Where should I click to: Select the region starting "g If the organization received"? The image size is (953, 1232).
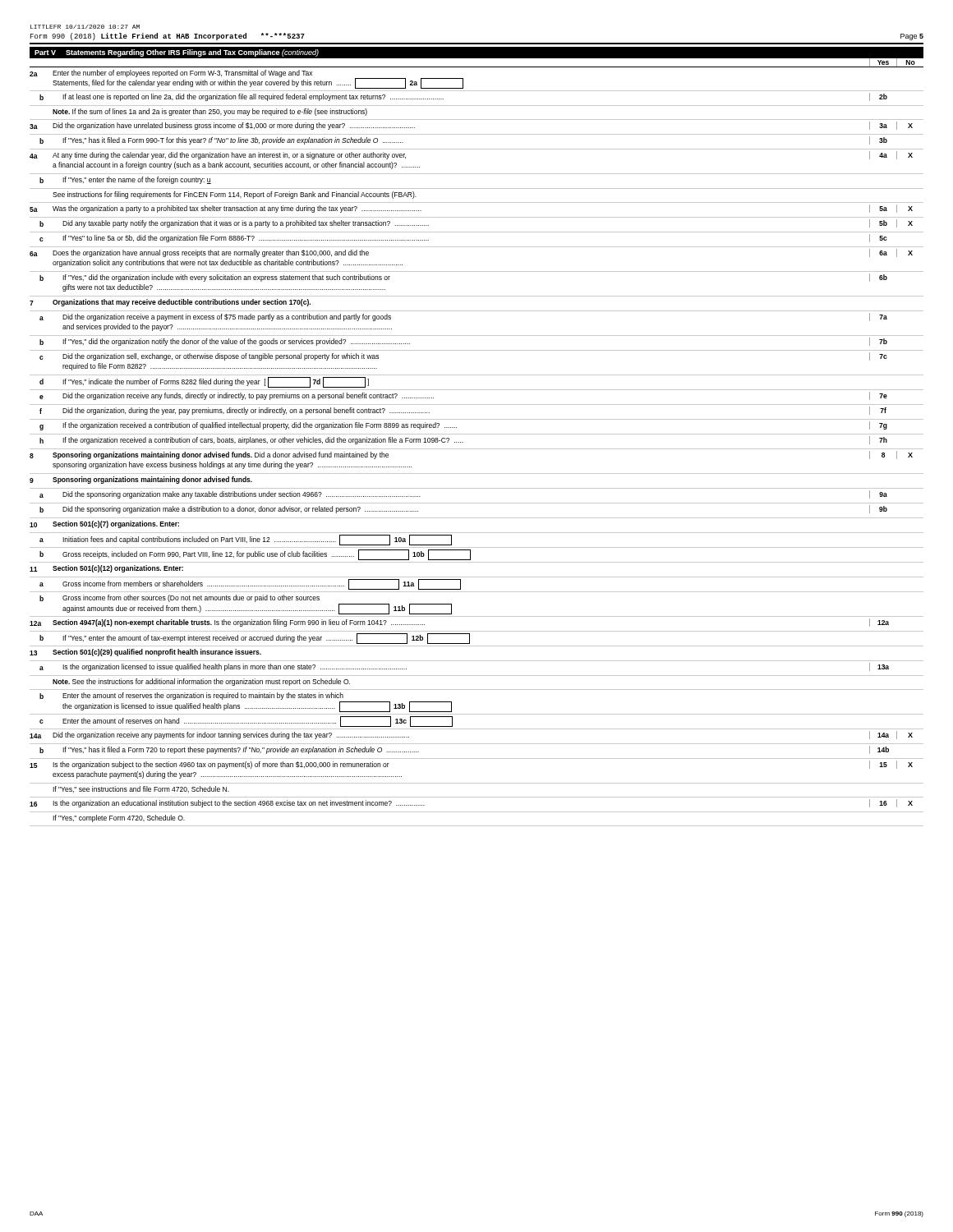pyautogui.click(x=463, y=426)
